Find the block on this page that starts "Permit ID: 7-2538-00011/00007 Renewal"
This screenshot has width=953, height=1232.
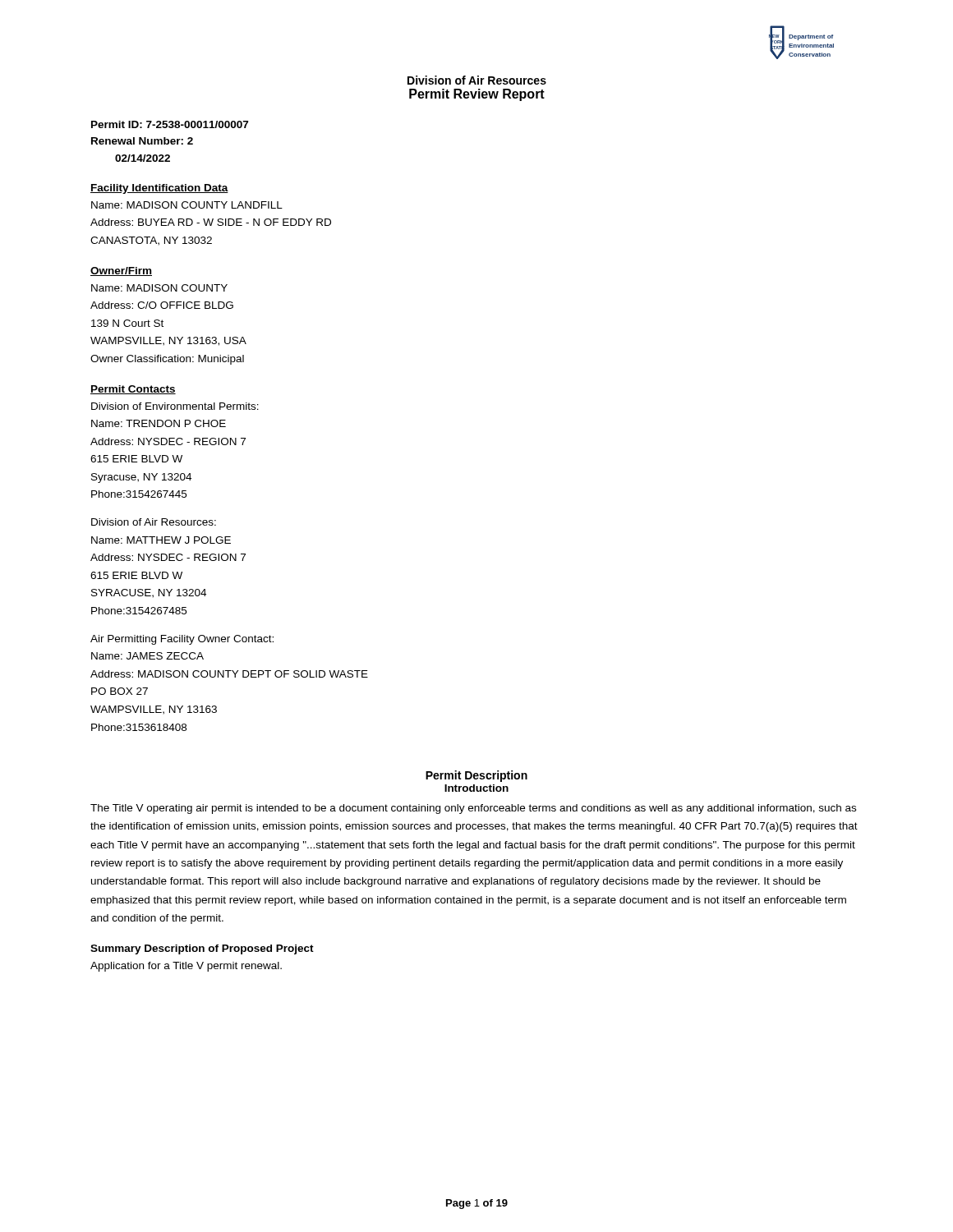pos(170,141)
